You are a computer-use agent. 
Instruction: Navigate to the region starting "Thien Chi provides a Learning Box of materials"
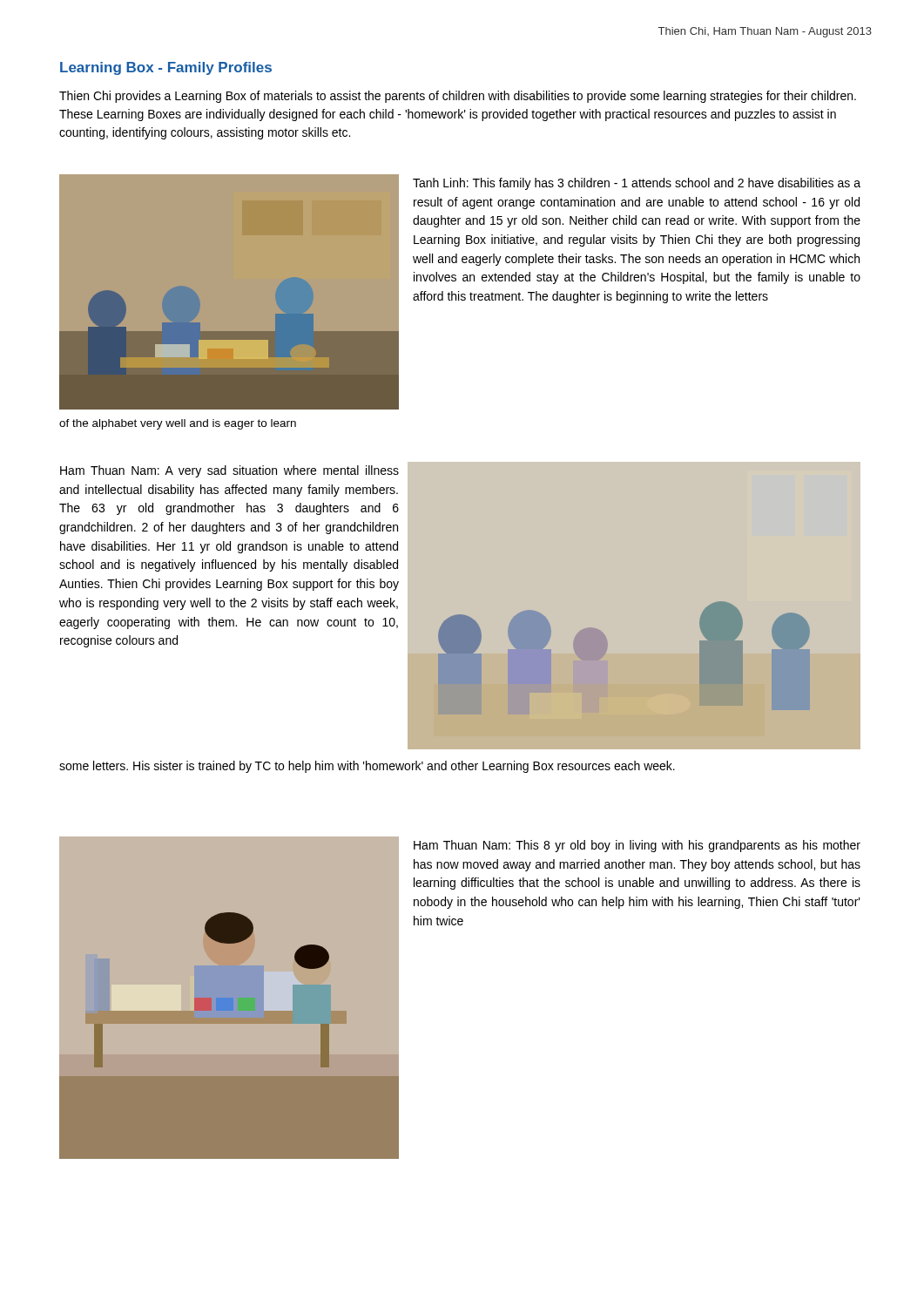pyautogui.click(x=458, y=114)
